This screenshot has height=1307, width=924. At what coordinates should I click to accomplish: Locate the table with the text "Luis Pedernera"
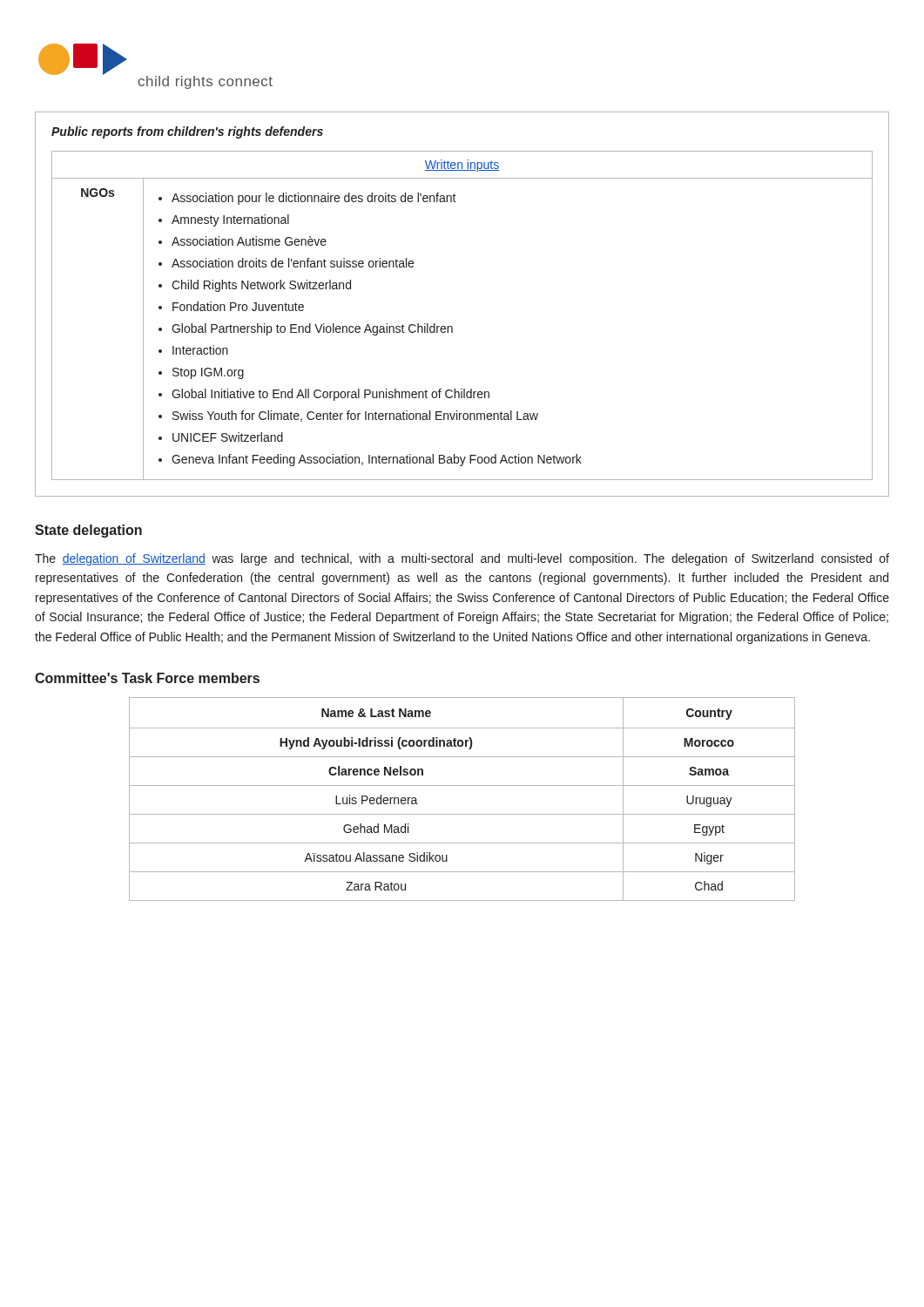(462, 799)
